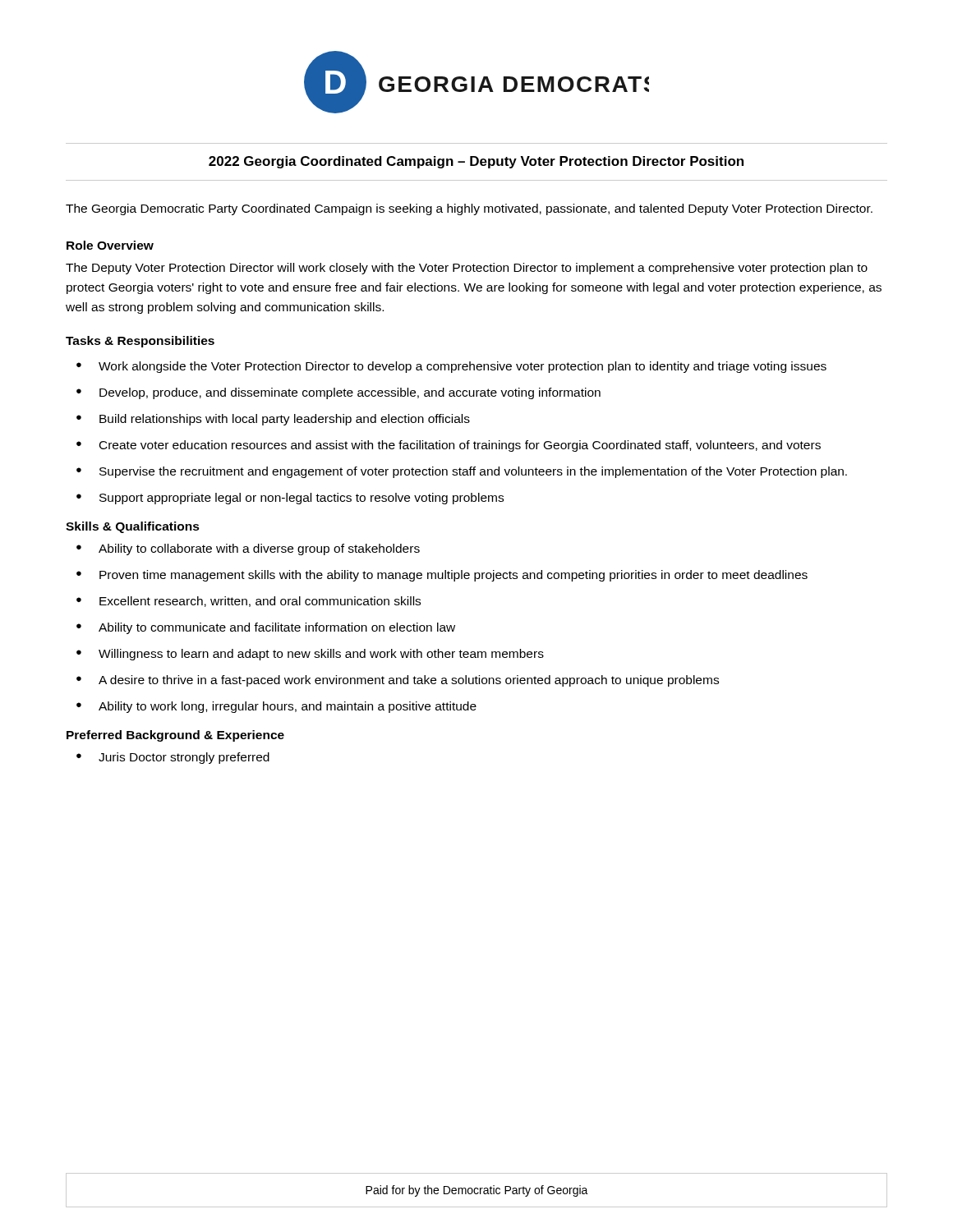Locate the list item that reads "Ability to work"
The image size is (953, 1232).
(x=288, y=706)
